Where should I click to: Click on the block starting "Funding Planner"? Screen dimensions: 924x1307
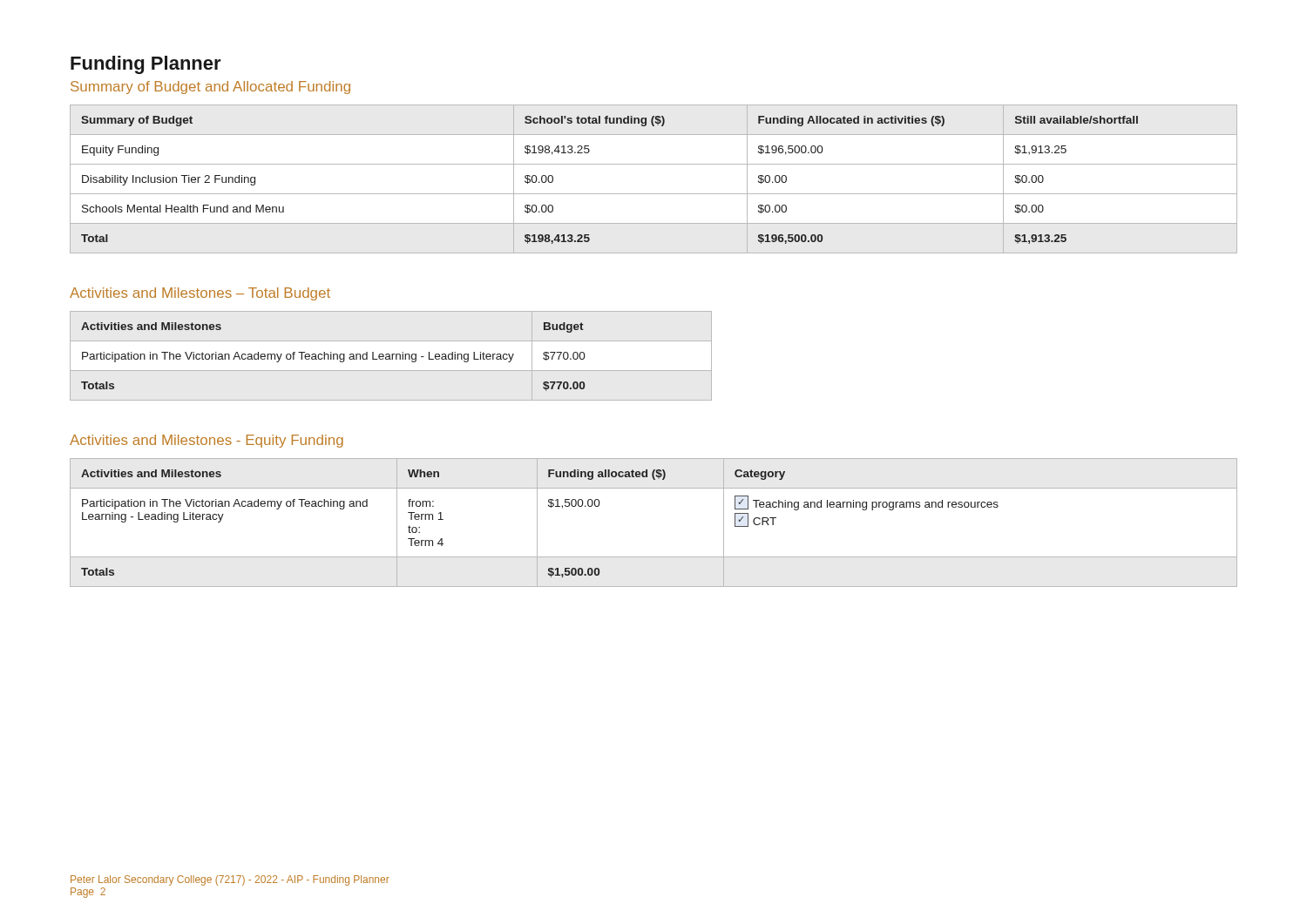coord(145,63)
